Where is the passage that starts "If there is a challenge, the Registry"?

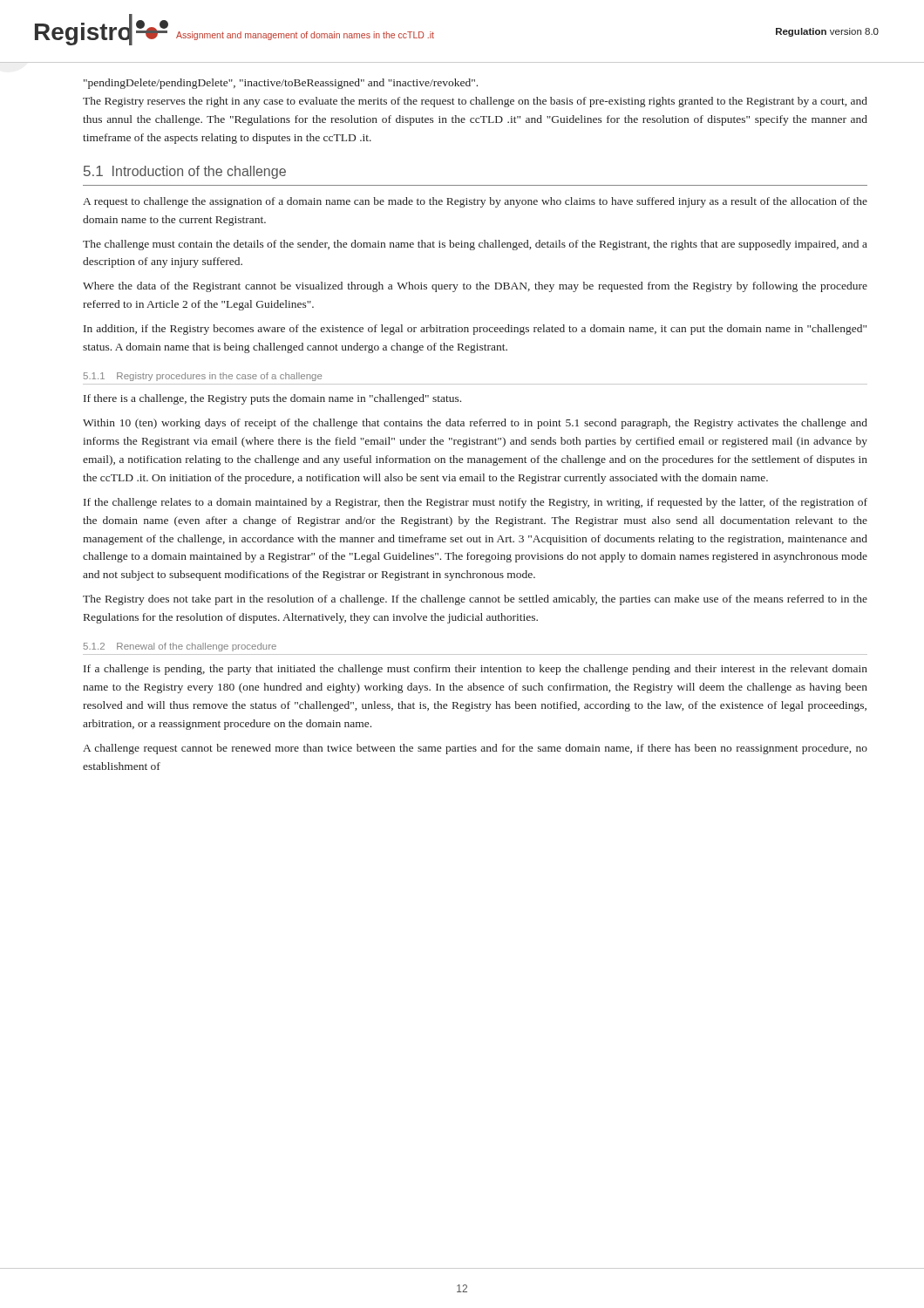pyautogui.click(x=272, y=398)
